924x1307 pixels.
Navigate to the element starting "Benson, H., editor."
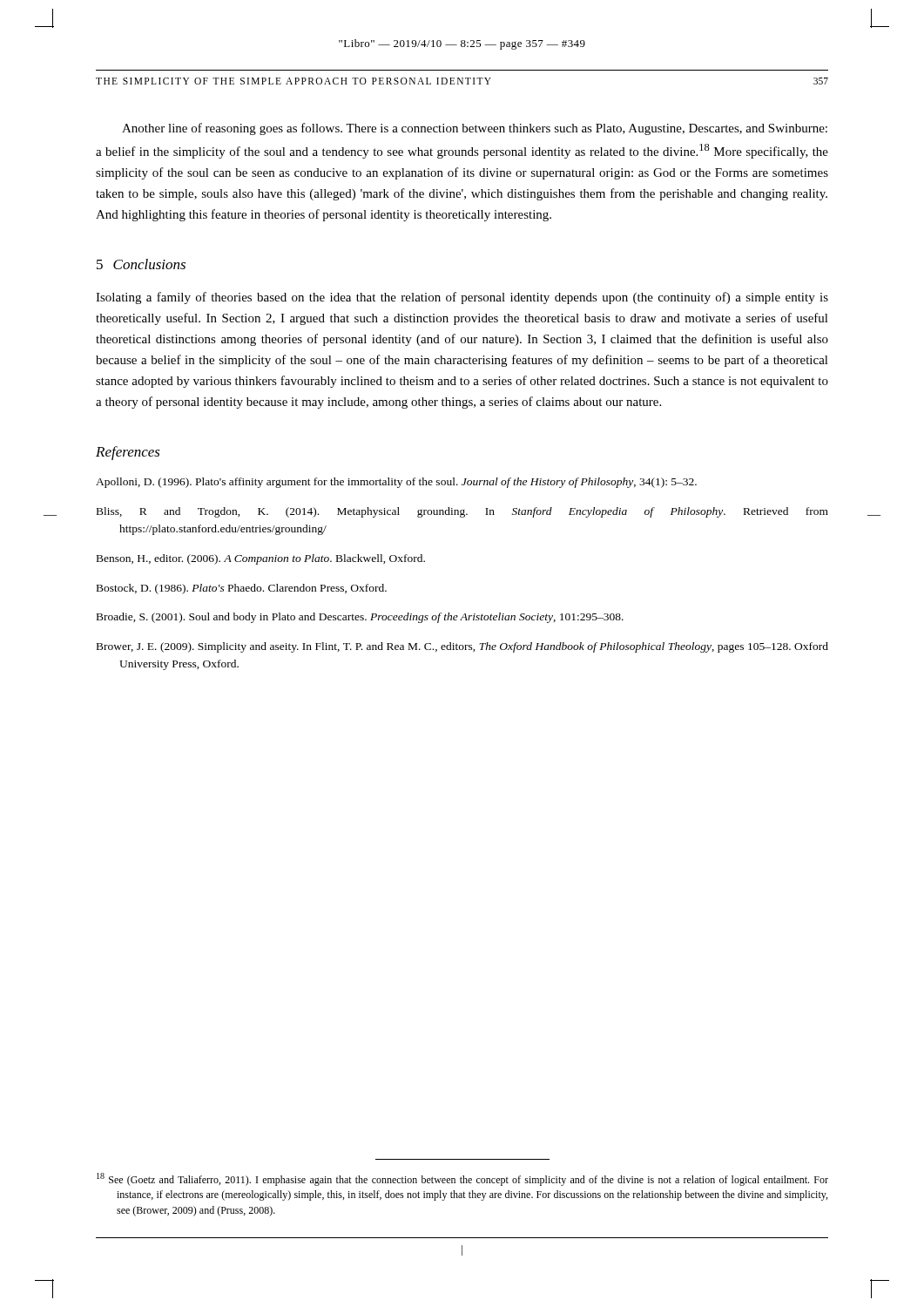tap(261, 559)
